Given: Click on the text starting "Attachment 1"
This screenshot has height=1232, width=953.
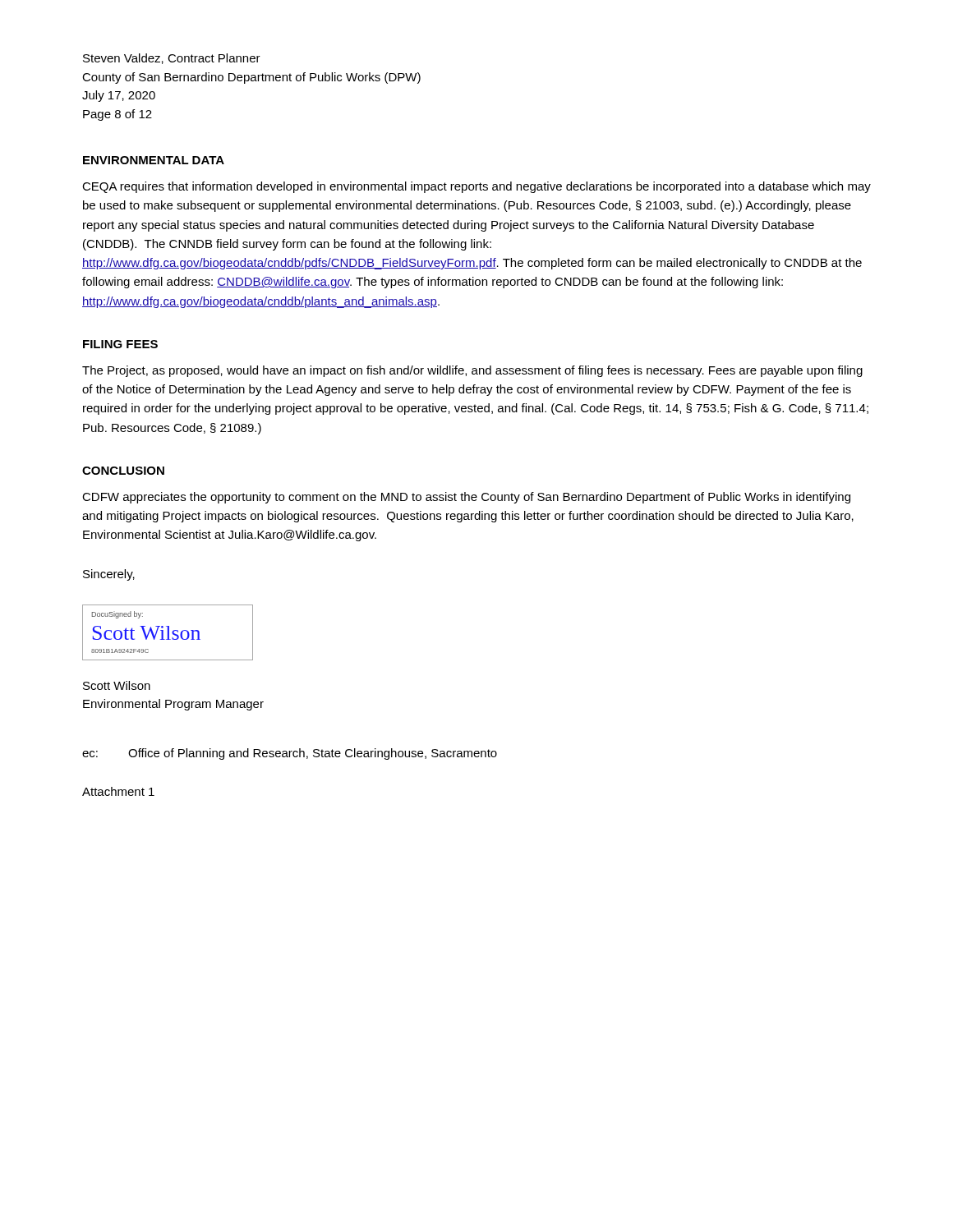Looking at the screenshot, I should point(118,791).
